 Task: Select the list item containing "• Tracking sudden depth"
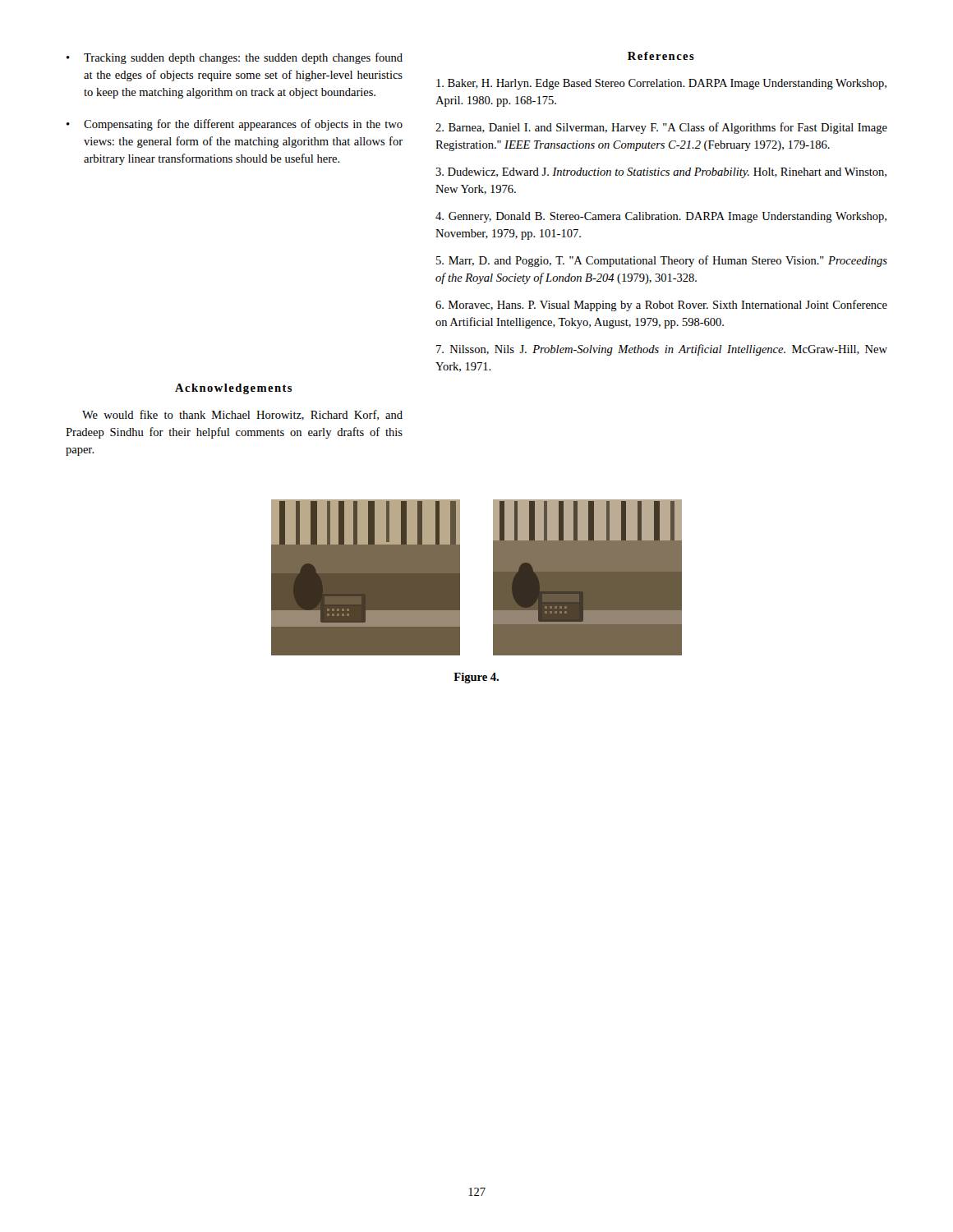point(234,75)
